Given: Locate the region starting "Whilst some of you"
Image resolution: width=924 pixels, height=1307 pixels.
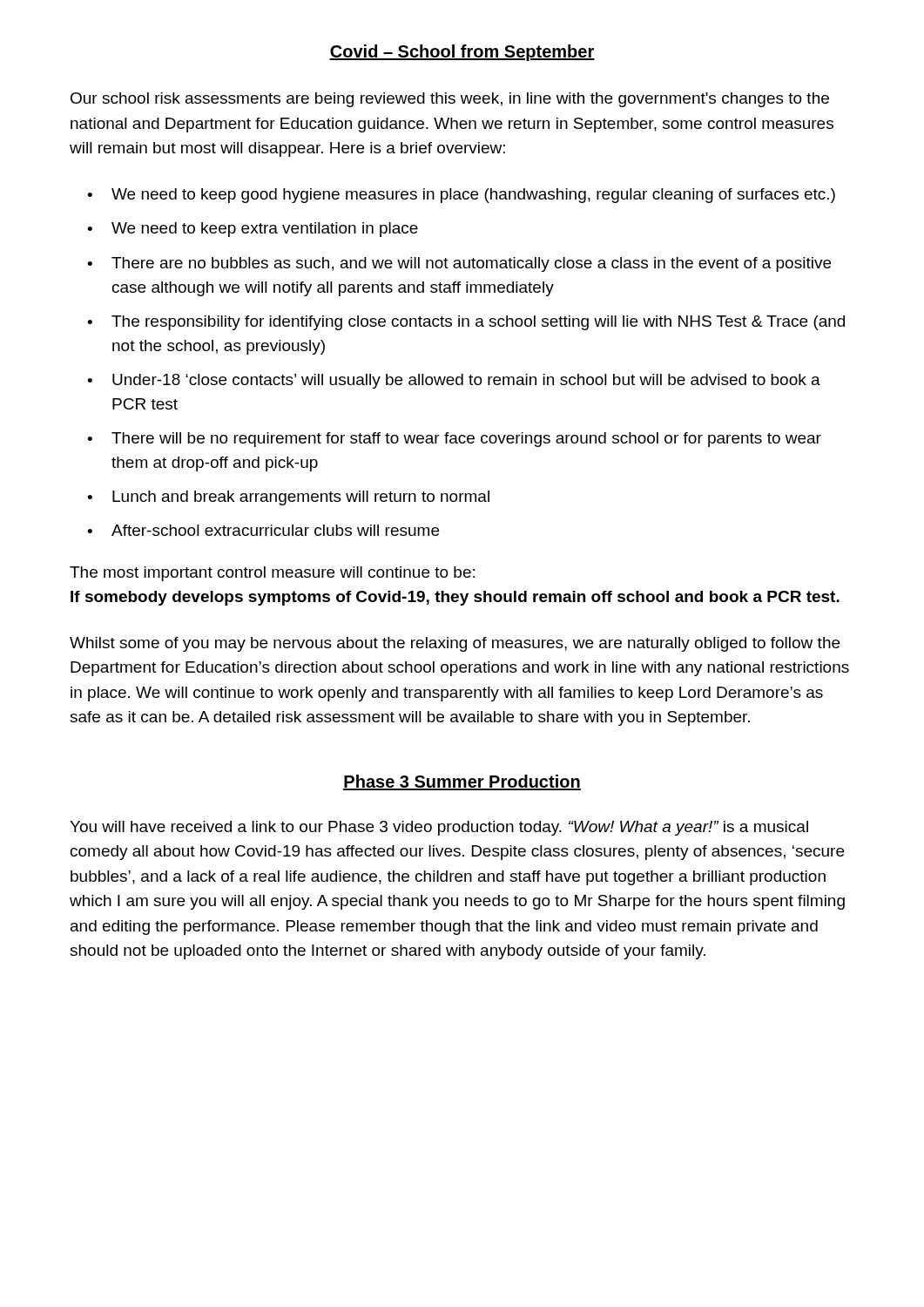Looking at the screenshot, I should click(x=460, y=679).
